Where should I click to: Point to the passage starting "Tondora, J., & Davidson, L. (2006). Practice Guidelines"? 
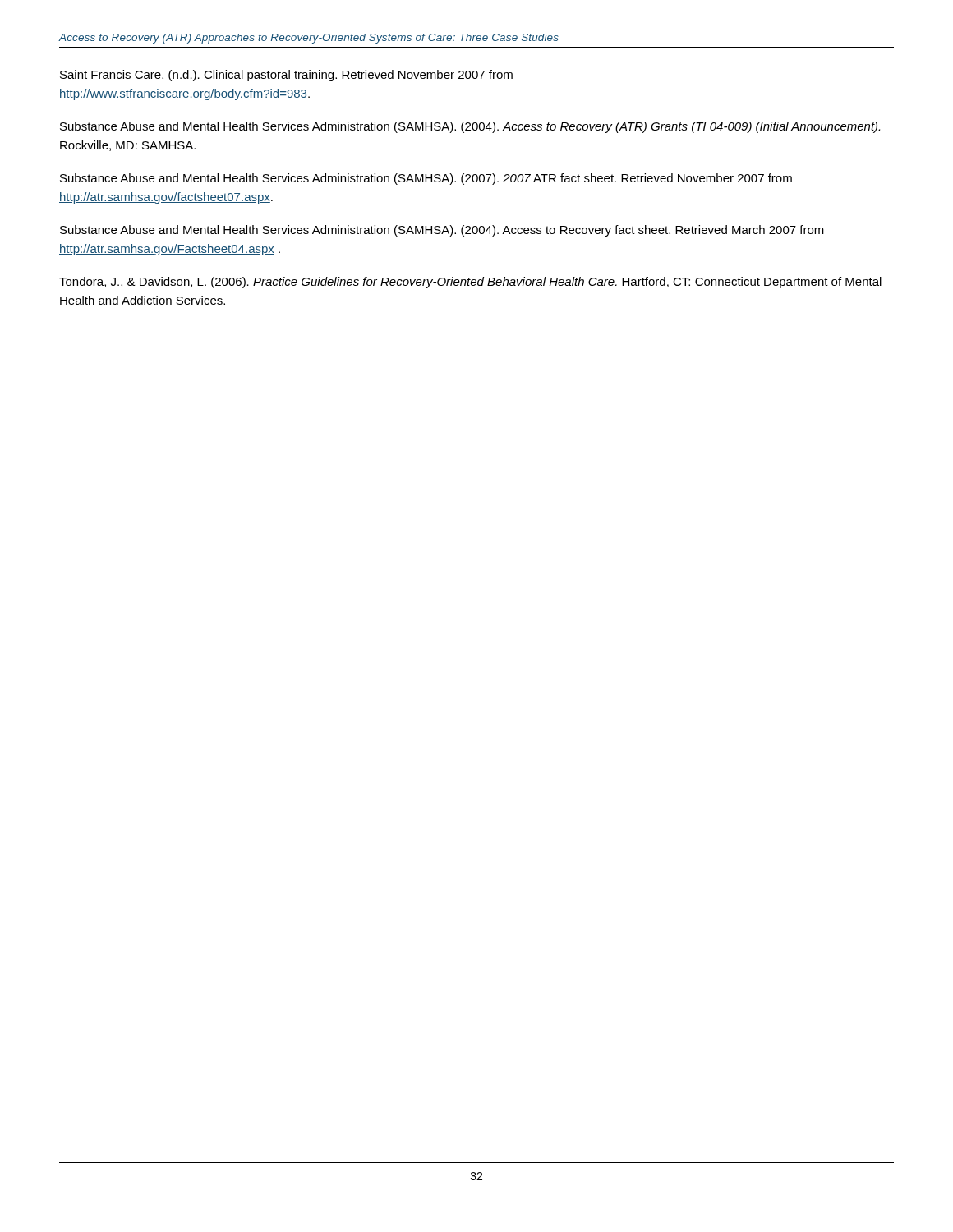[470, 291]
